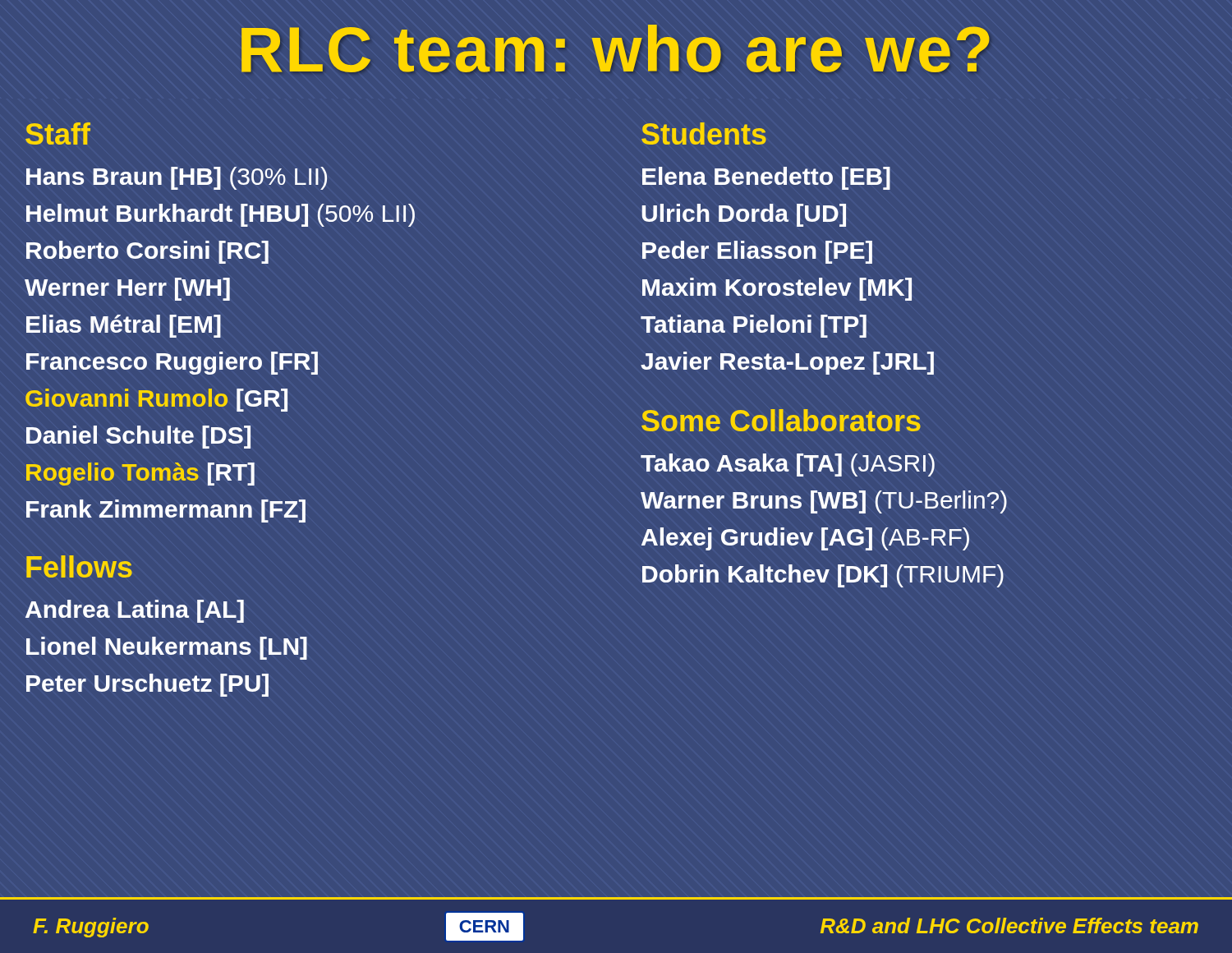Find "Rogelio Tomàs [RT]" on this page

tap(140, 472)
